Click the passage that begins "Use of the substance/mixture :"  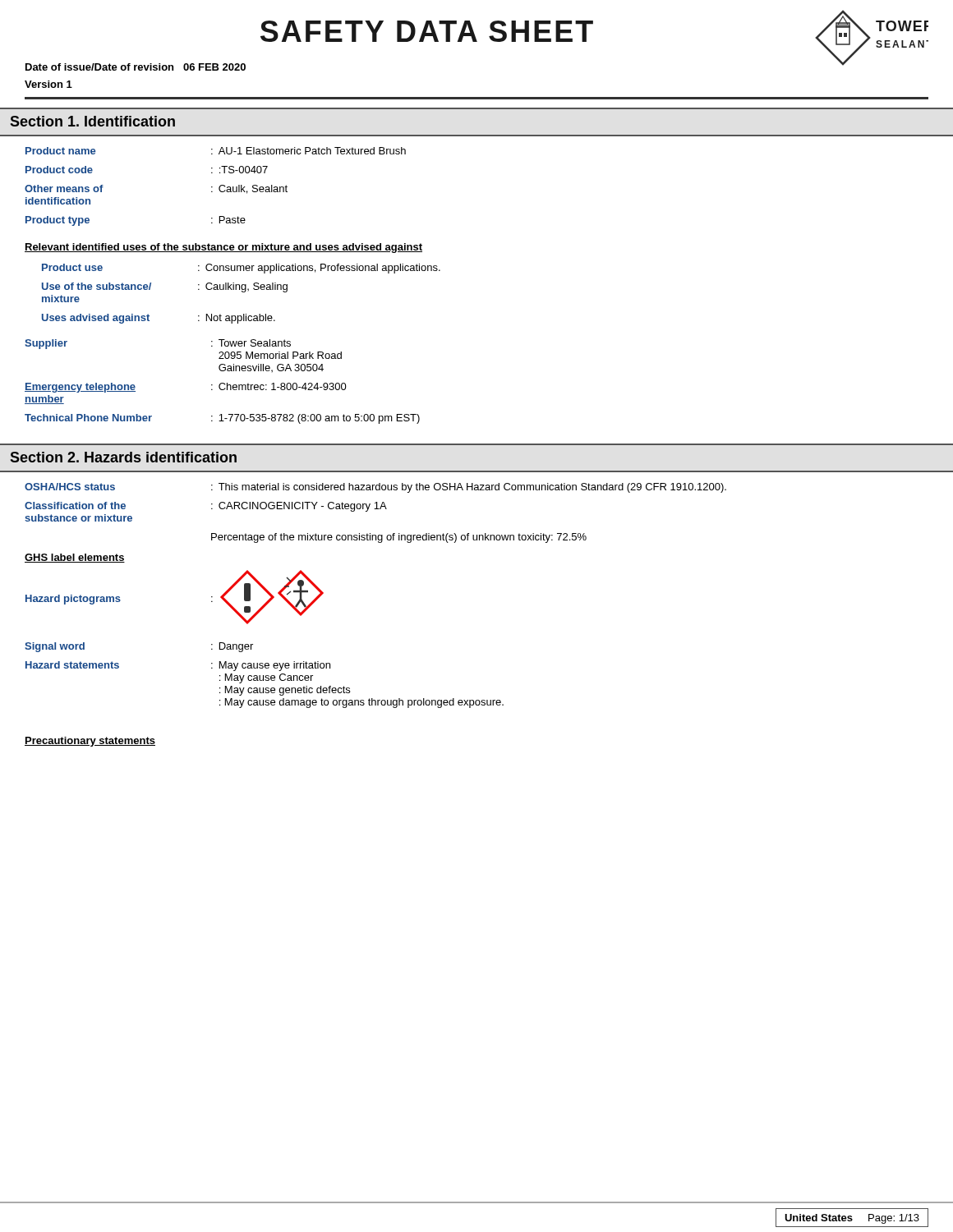[x=98, y=287]
